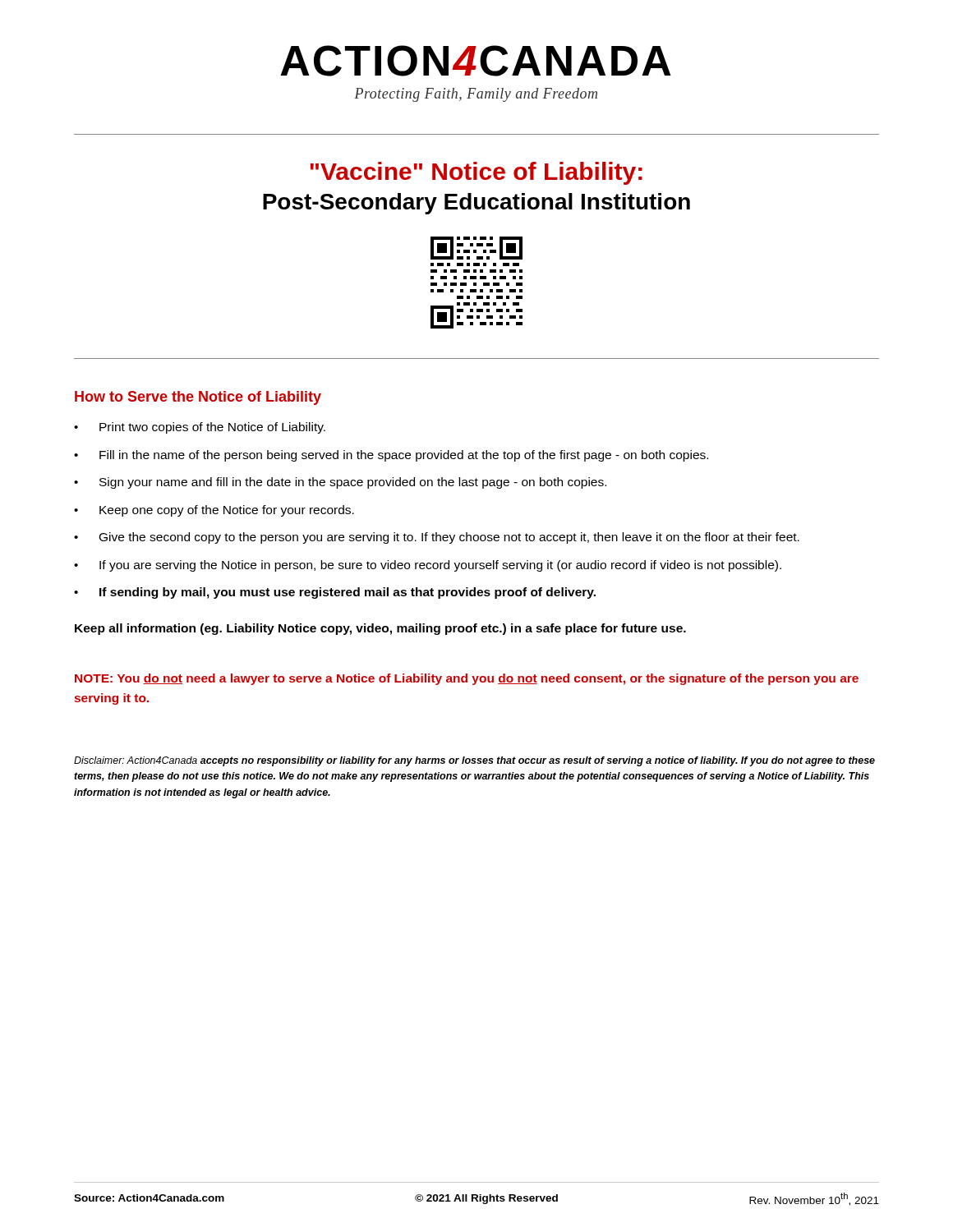Where is the passage that starts "• Sign your name and"?

pyautogui.click(x=476, y=482)
